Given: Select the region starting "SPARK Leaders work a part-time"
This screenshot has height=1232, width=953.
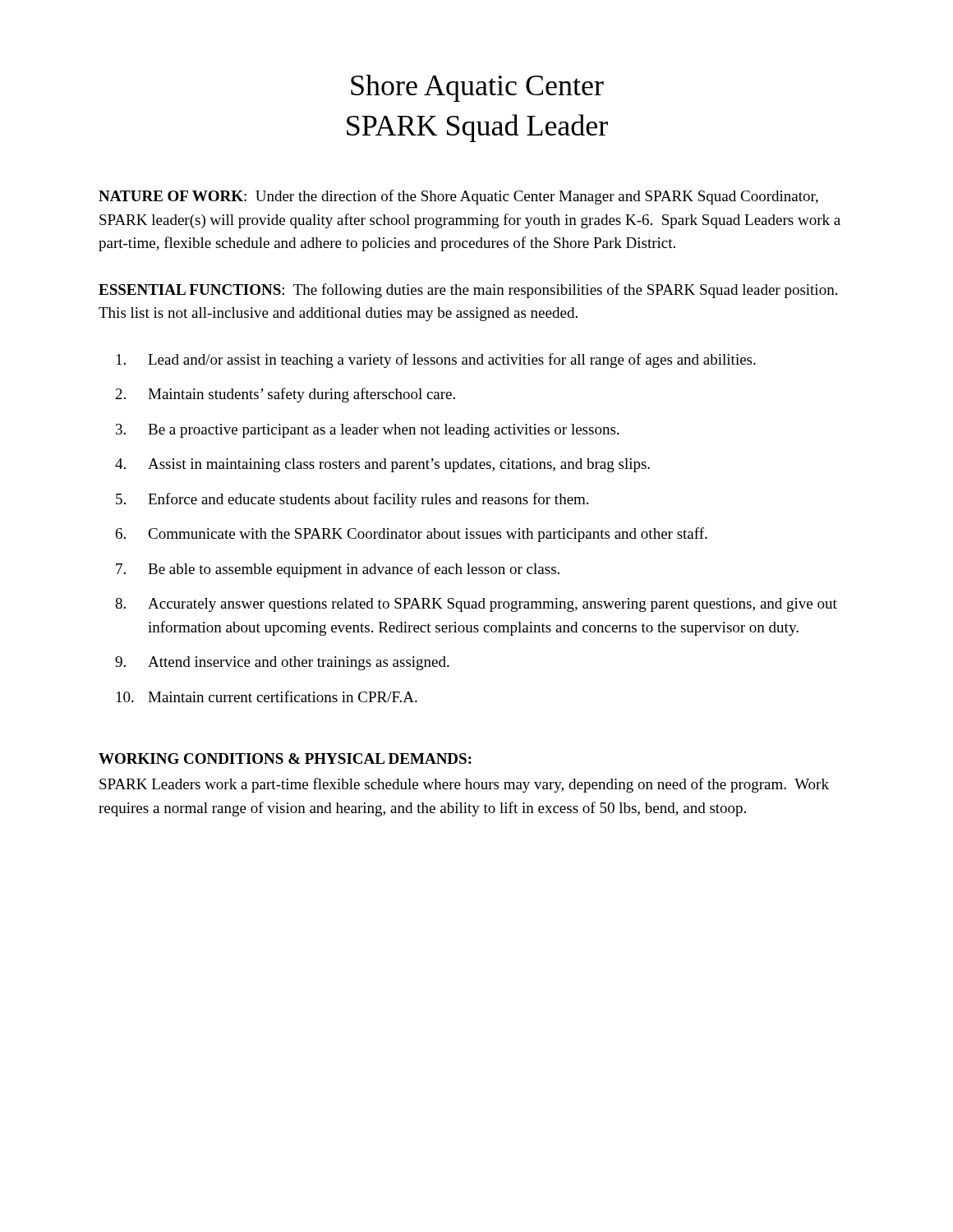Looking at the screenshot, I should (464, 796).
